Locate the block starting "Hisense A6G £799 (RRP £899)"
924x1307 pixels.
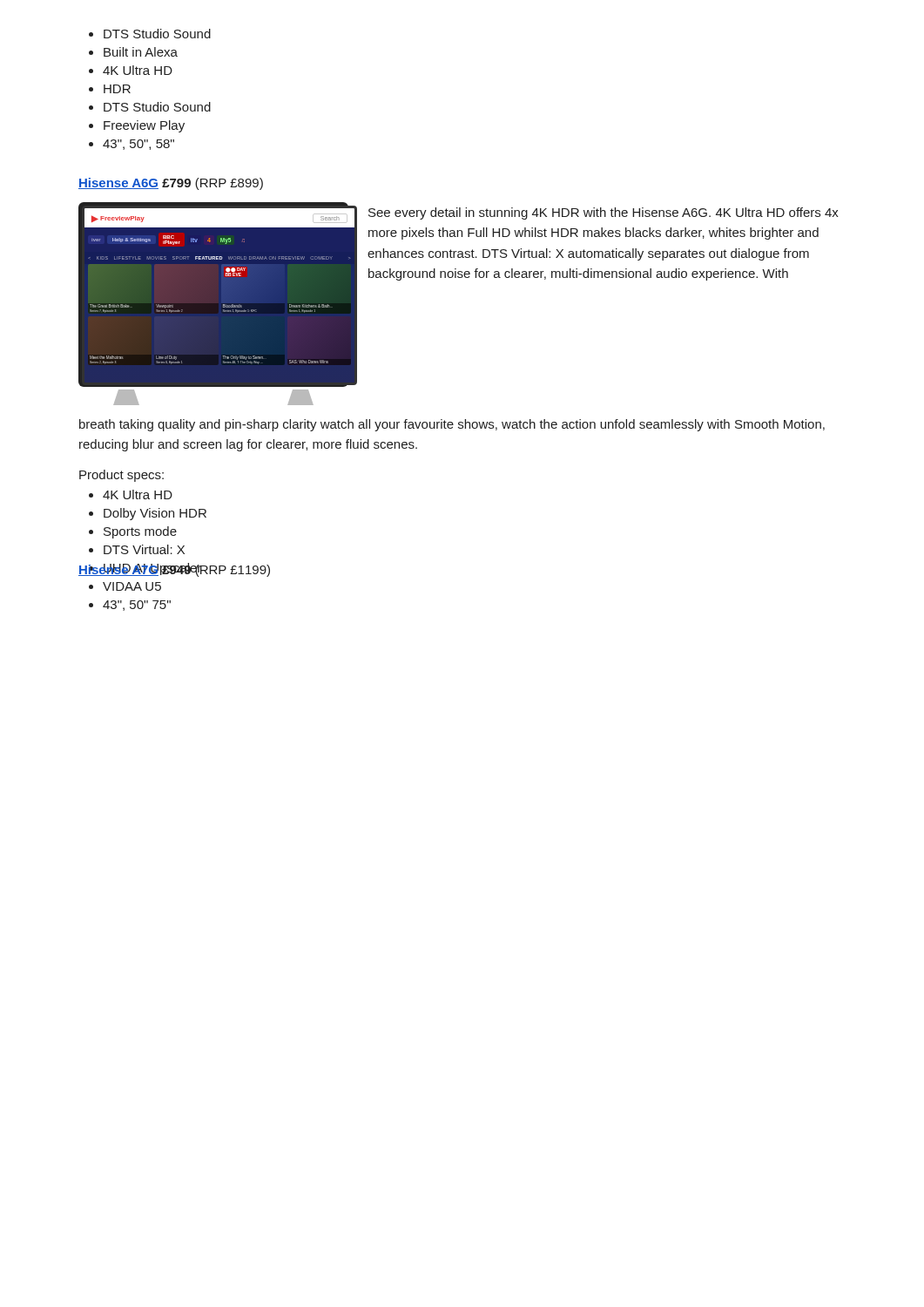(171, 183)
